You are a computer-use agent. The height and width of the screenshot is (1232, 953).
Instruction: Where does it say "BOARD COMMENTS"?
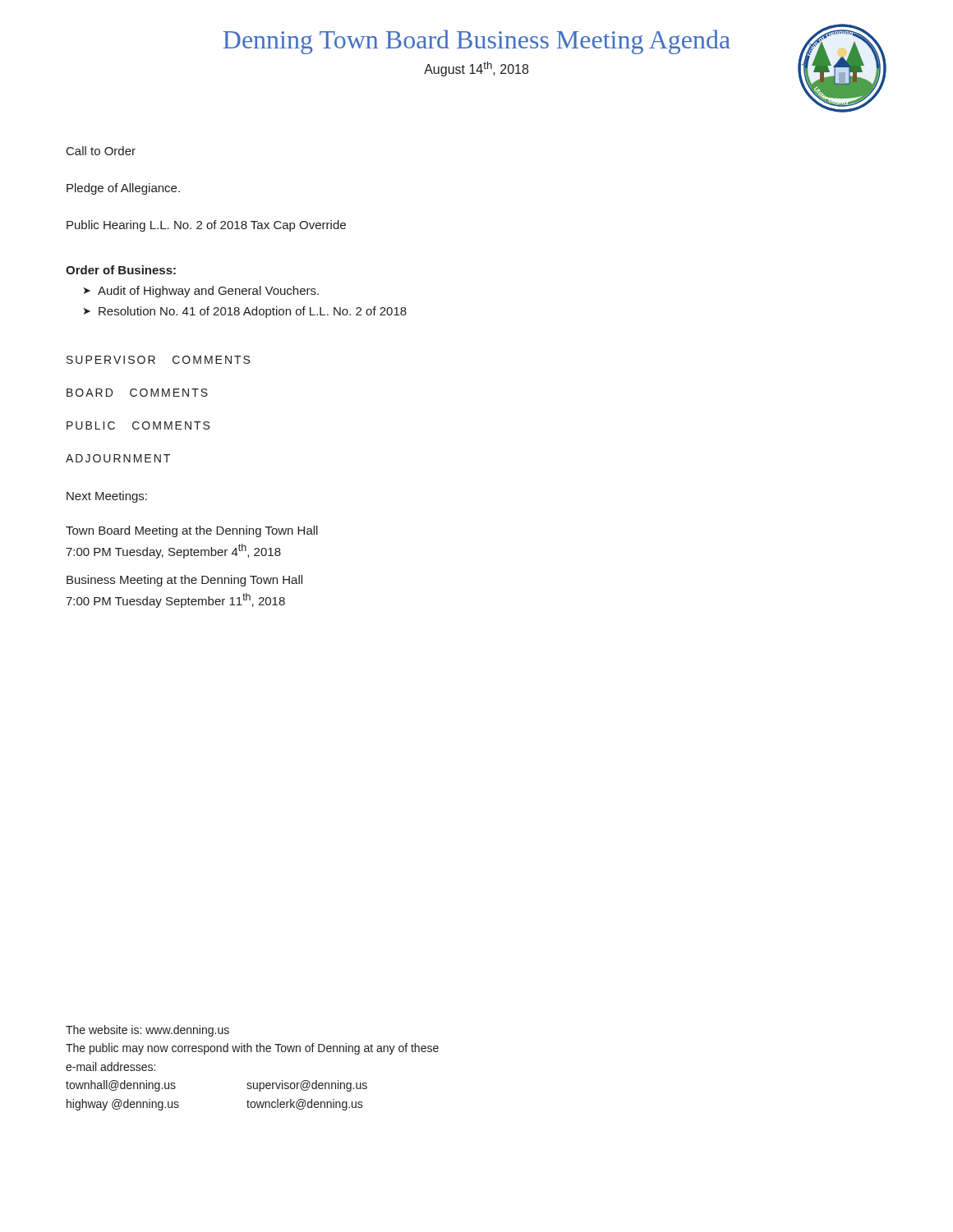138,393
